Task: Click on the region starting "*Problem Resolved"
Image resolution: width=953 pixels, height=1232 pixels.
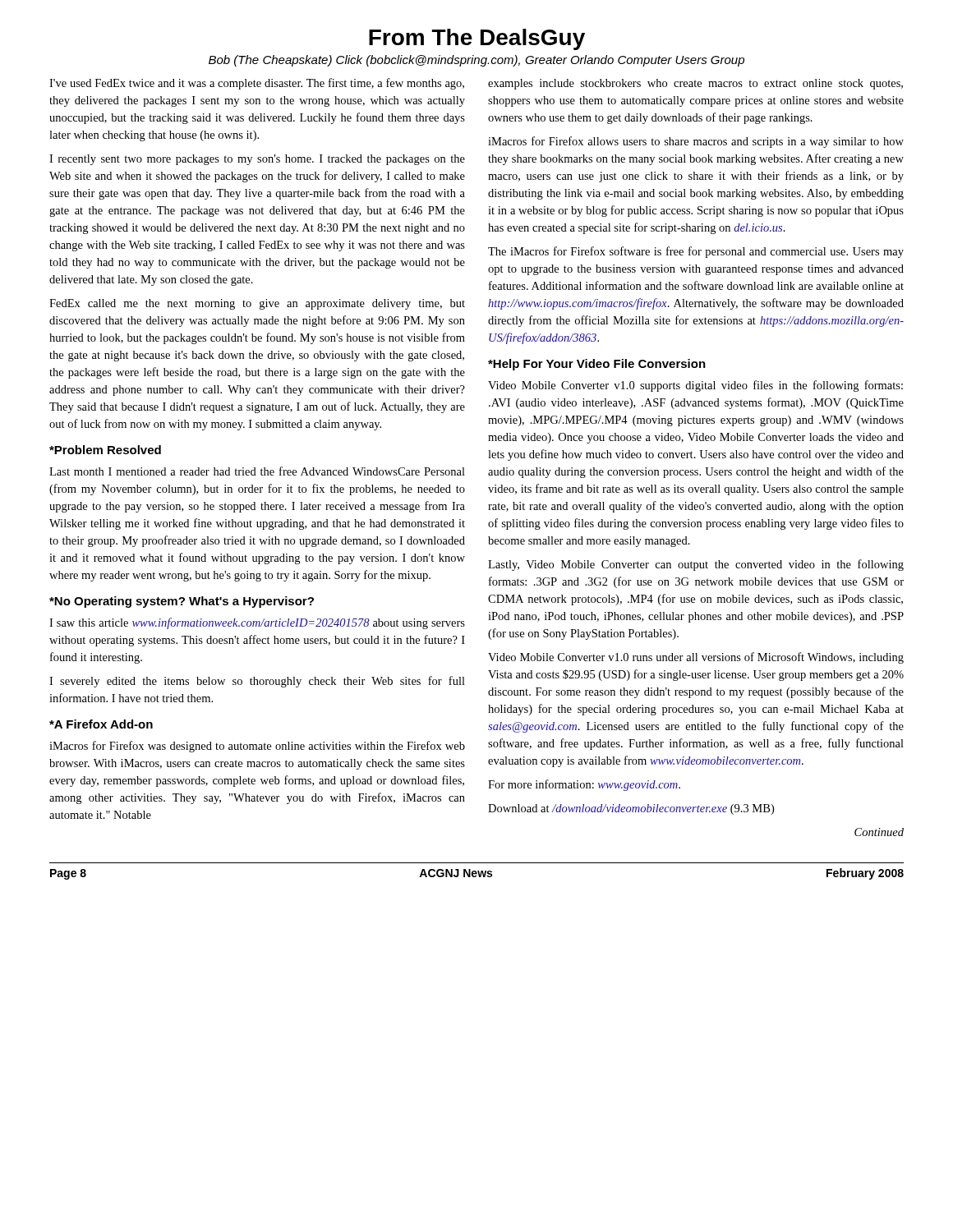Action: [x=105, y=450]
